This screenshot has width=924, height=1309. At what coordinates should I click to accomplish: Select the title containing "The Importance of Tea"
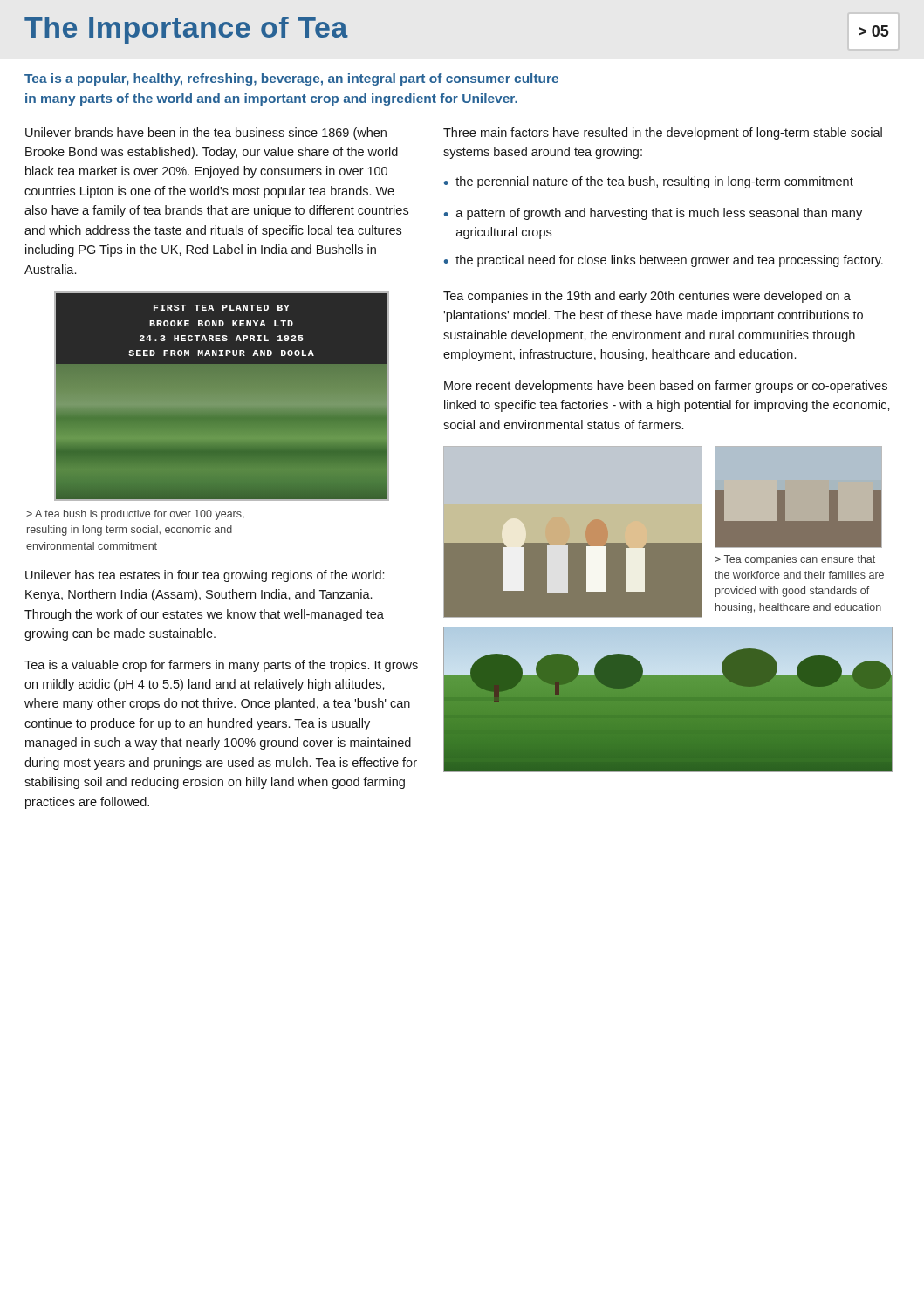tap(186, 27)
